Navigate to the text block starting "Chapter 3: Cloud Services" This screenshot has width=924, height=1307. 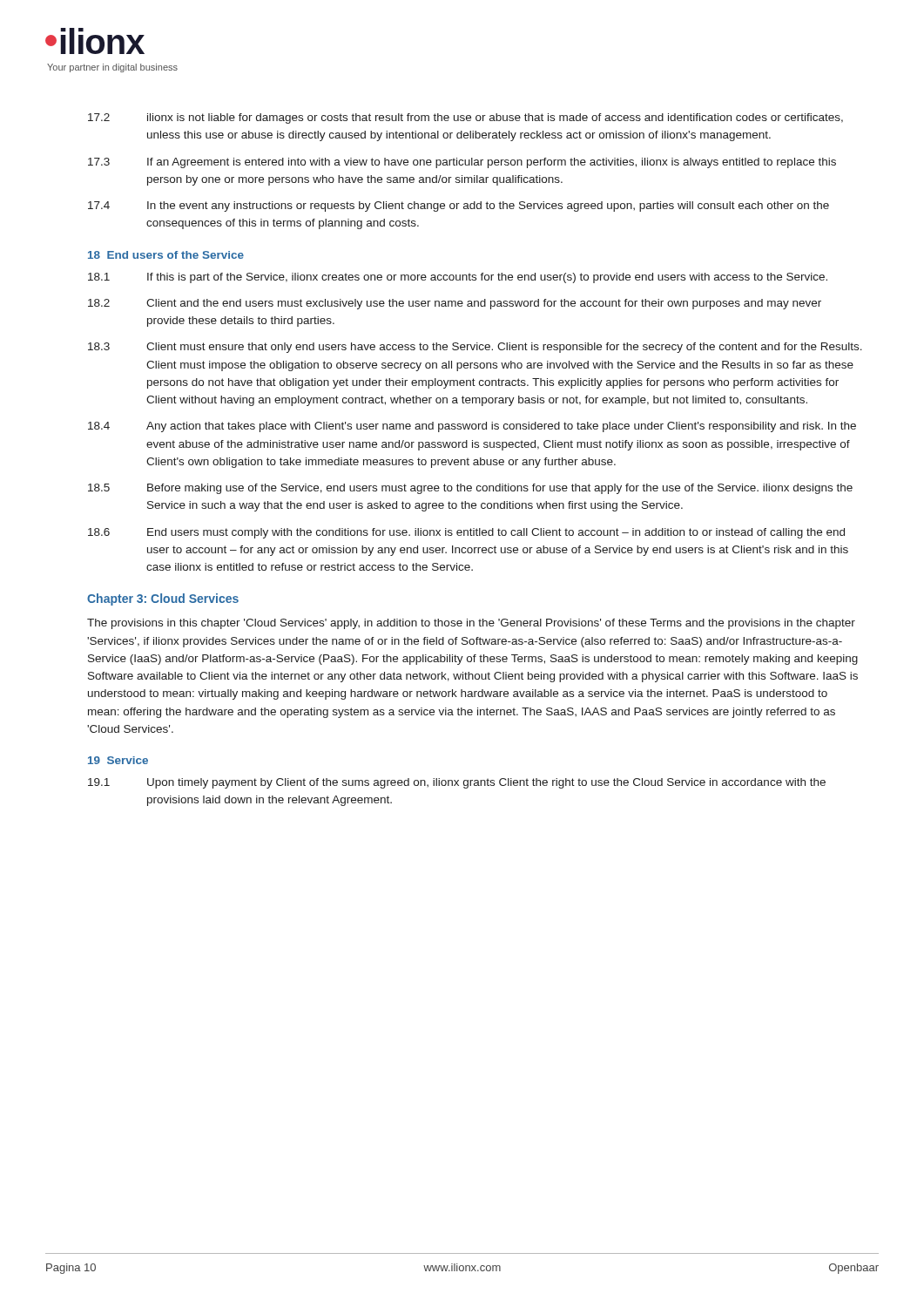tap(163, 599)
